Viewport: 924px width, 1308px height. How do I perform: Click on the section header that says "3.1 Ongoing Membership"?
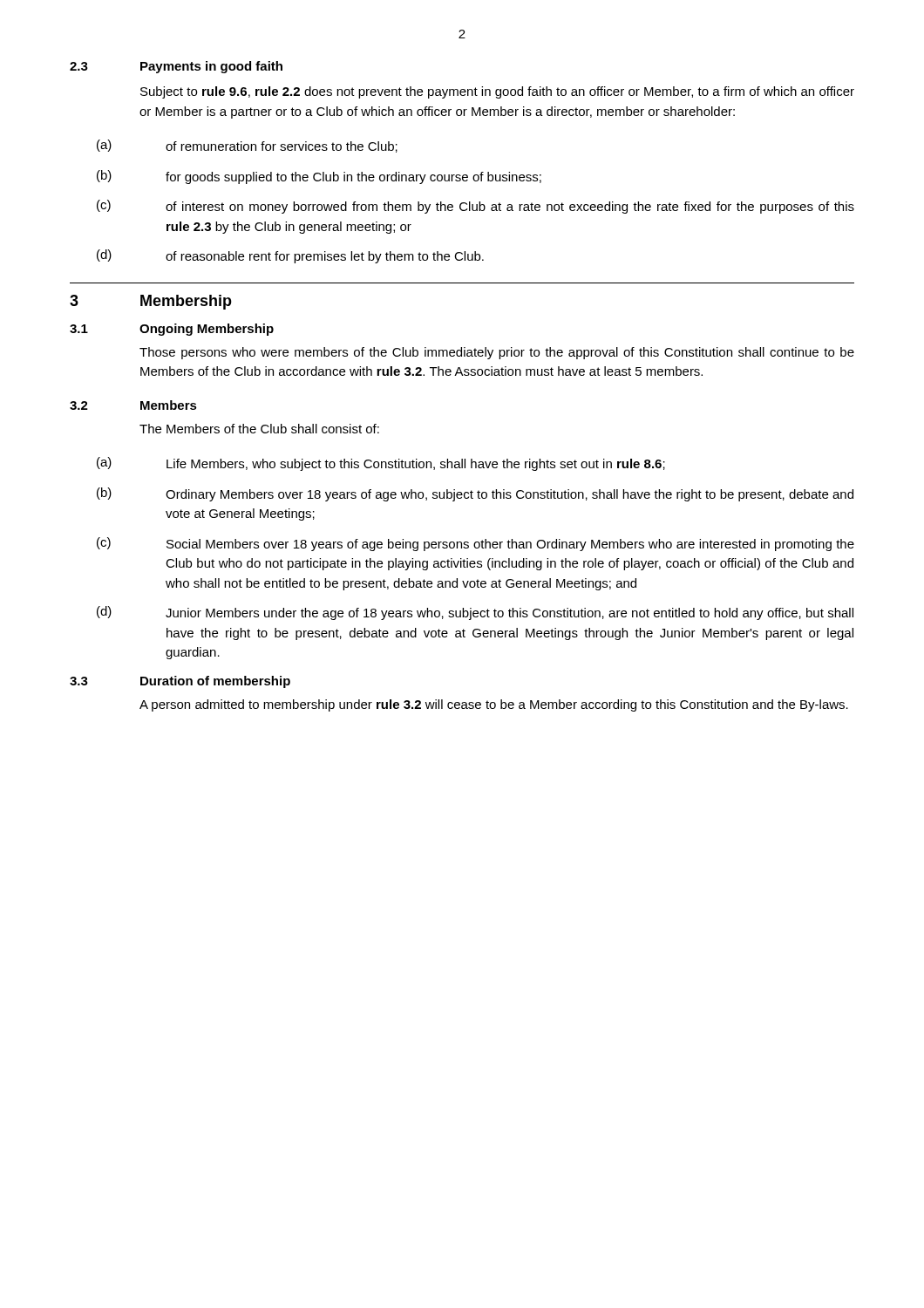[172, 330]
